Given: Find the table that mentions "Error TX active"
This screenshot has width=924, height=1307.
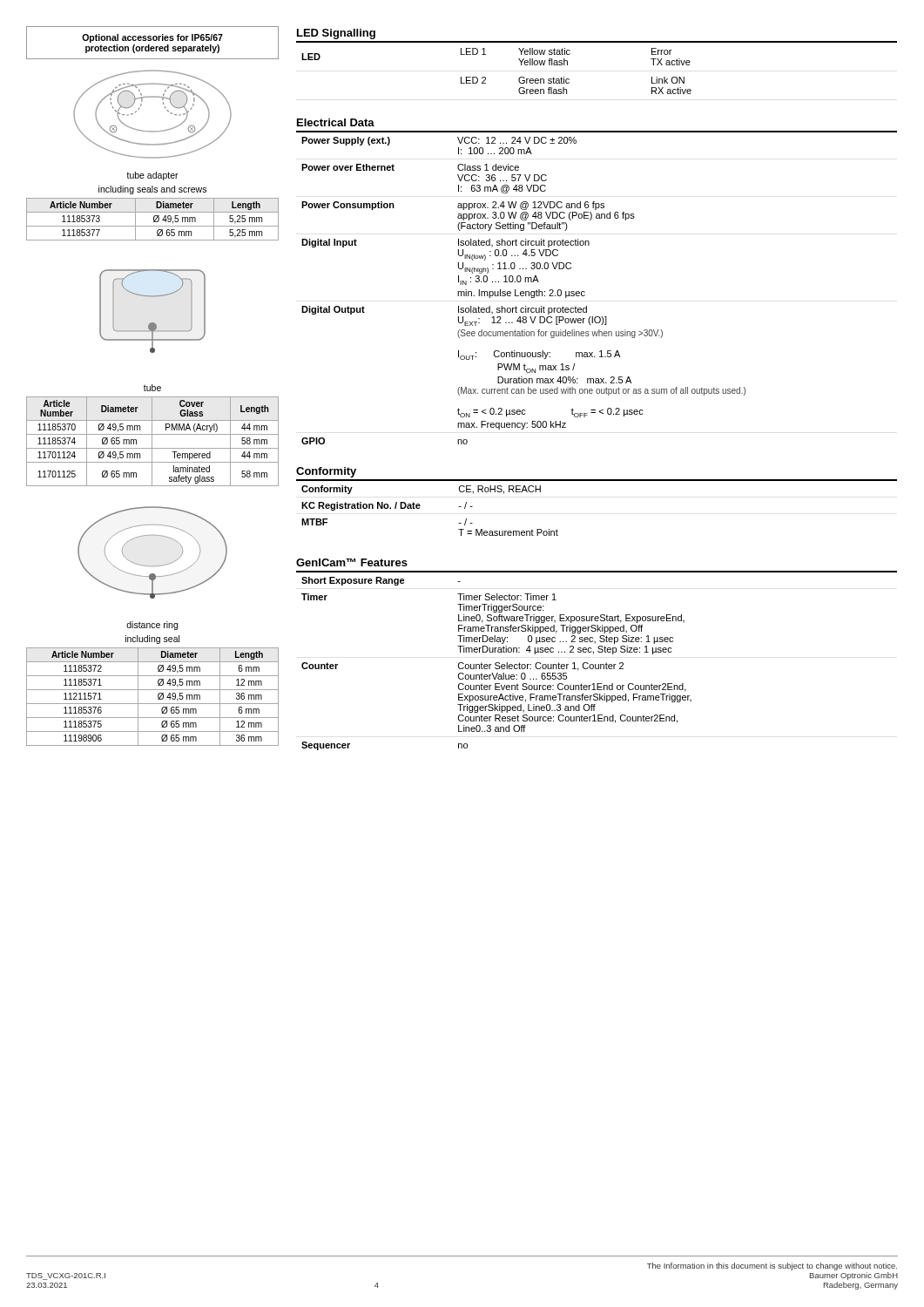Looking at the screenshot, I should pyautogui.click(x=597, y=71).
